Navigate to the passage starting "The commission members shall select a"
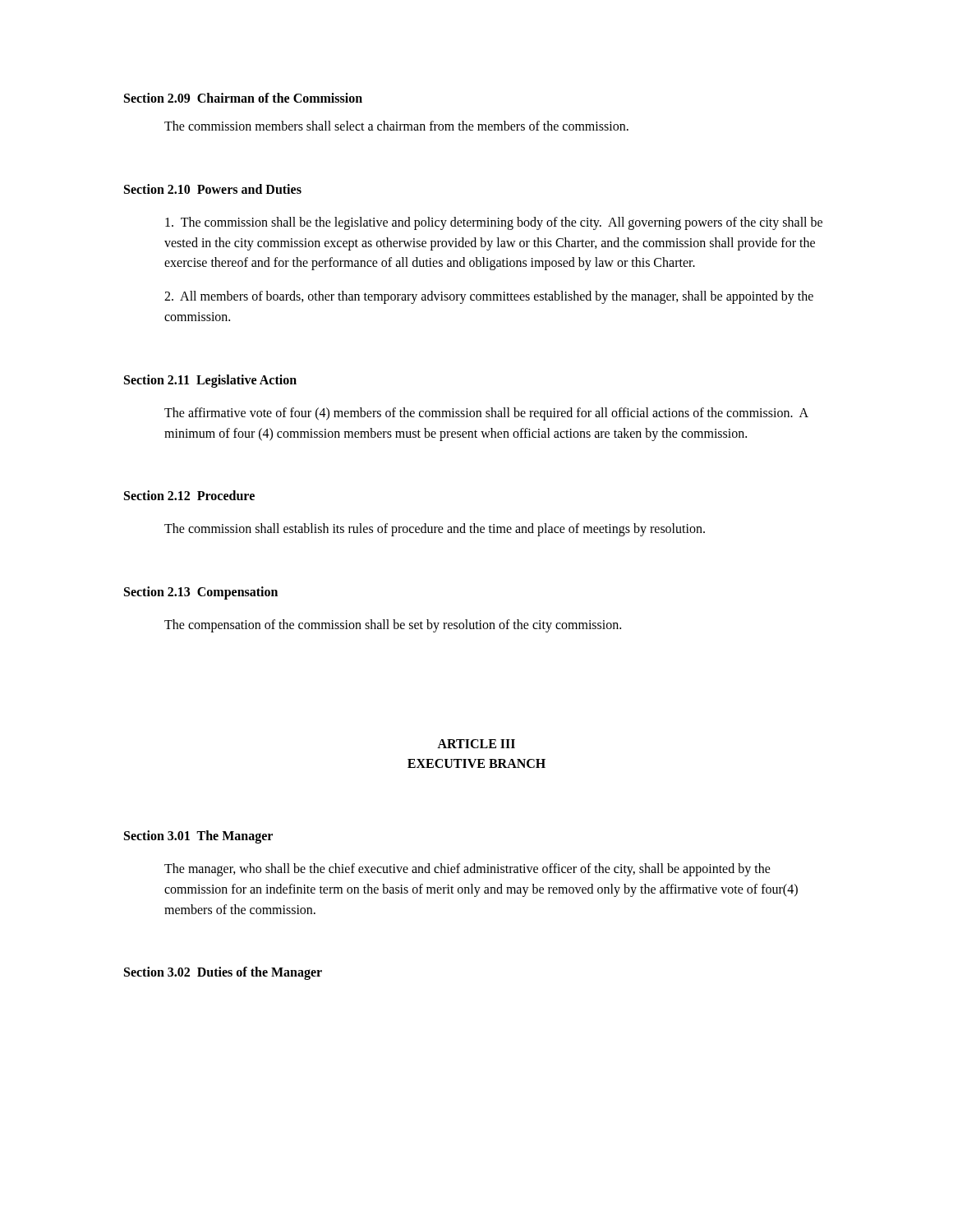The height and width of the screenshot is (1232, 953). coord(397,126)
